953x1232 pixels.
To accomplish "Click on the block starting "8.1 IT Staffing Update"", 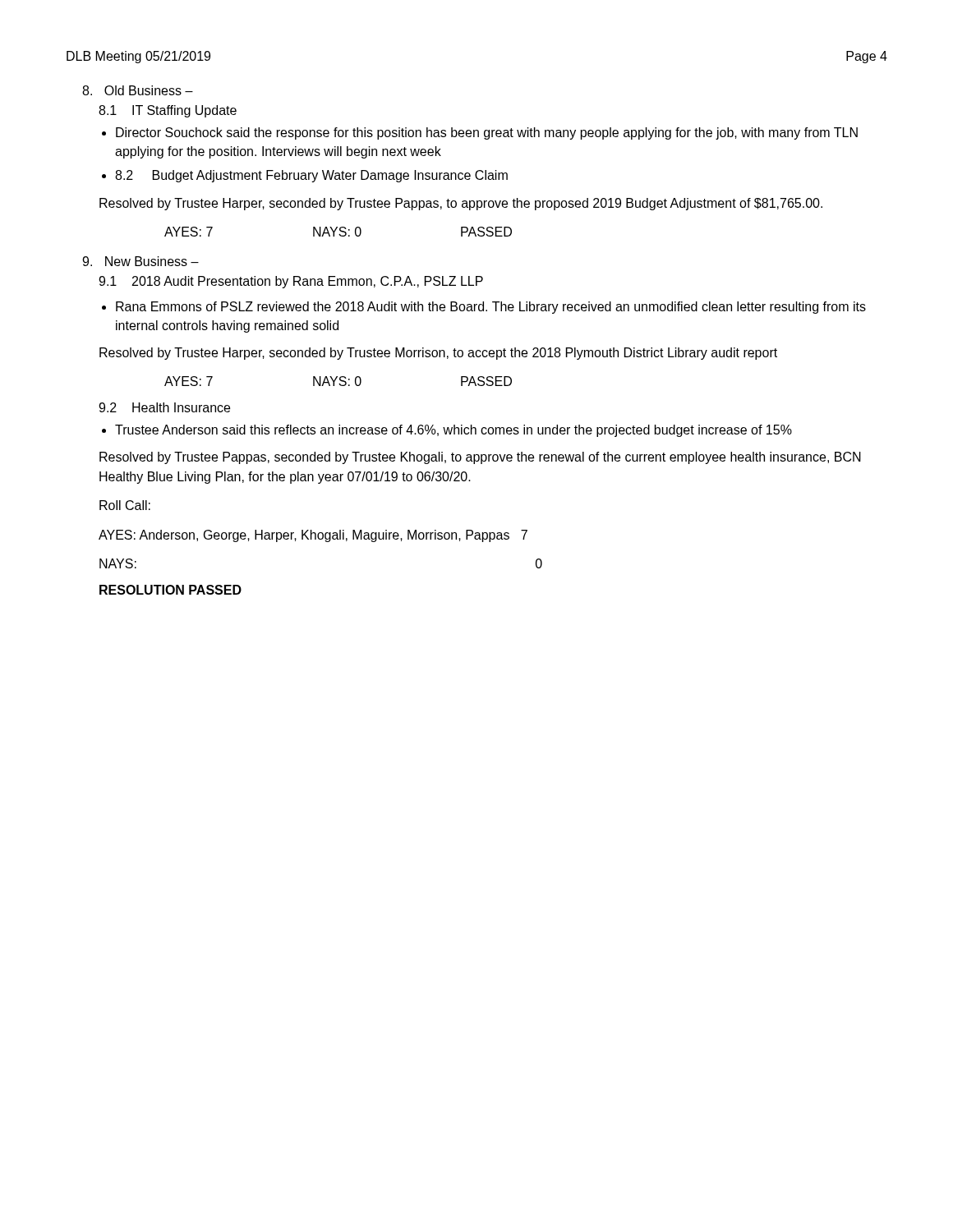I will pos(168,110).
